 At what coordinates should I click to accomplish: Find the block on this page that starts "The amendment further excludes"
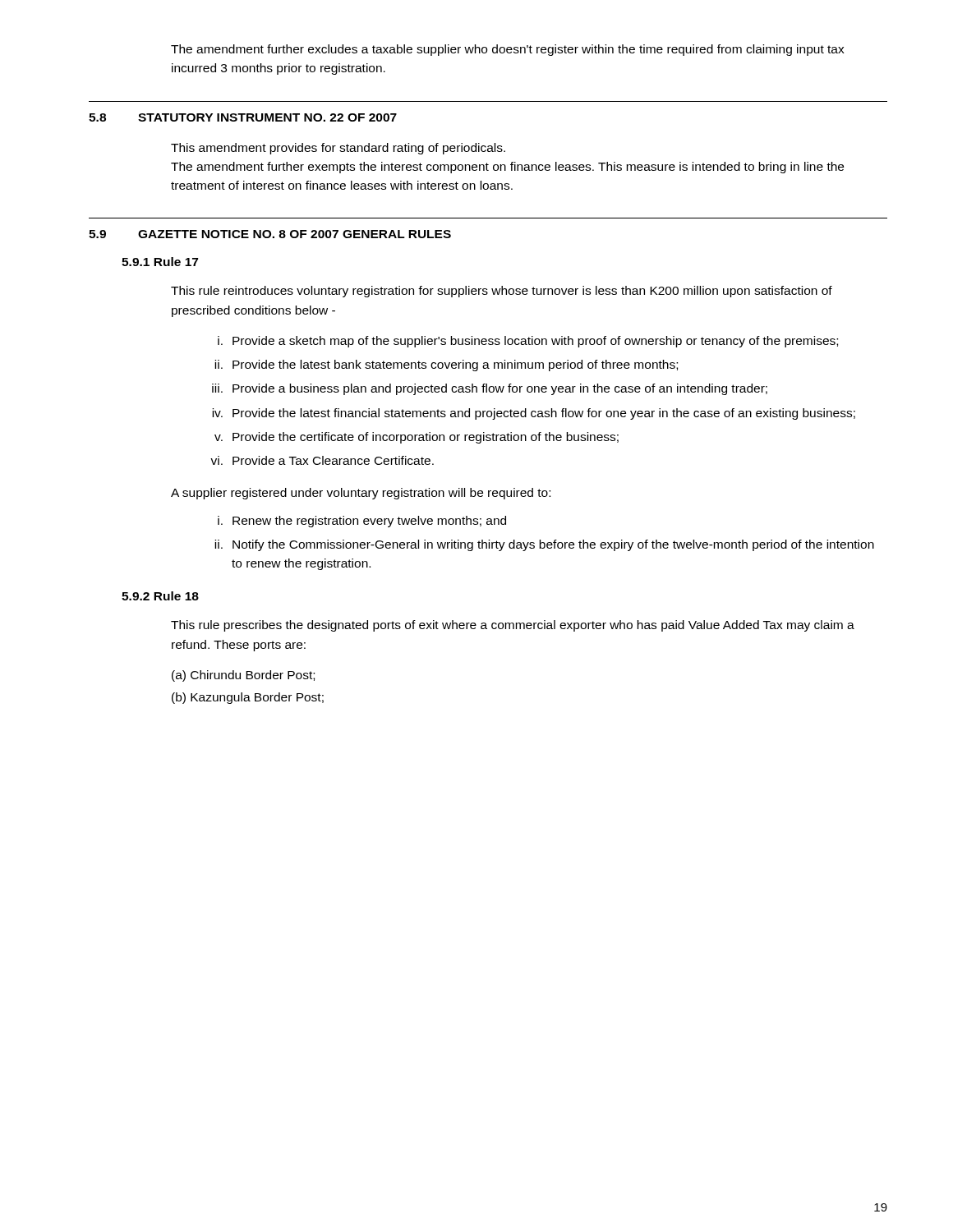pos(508,58)
